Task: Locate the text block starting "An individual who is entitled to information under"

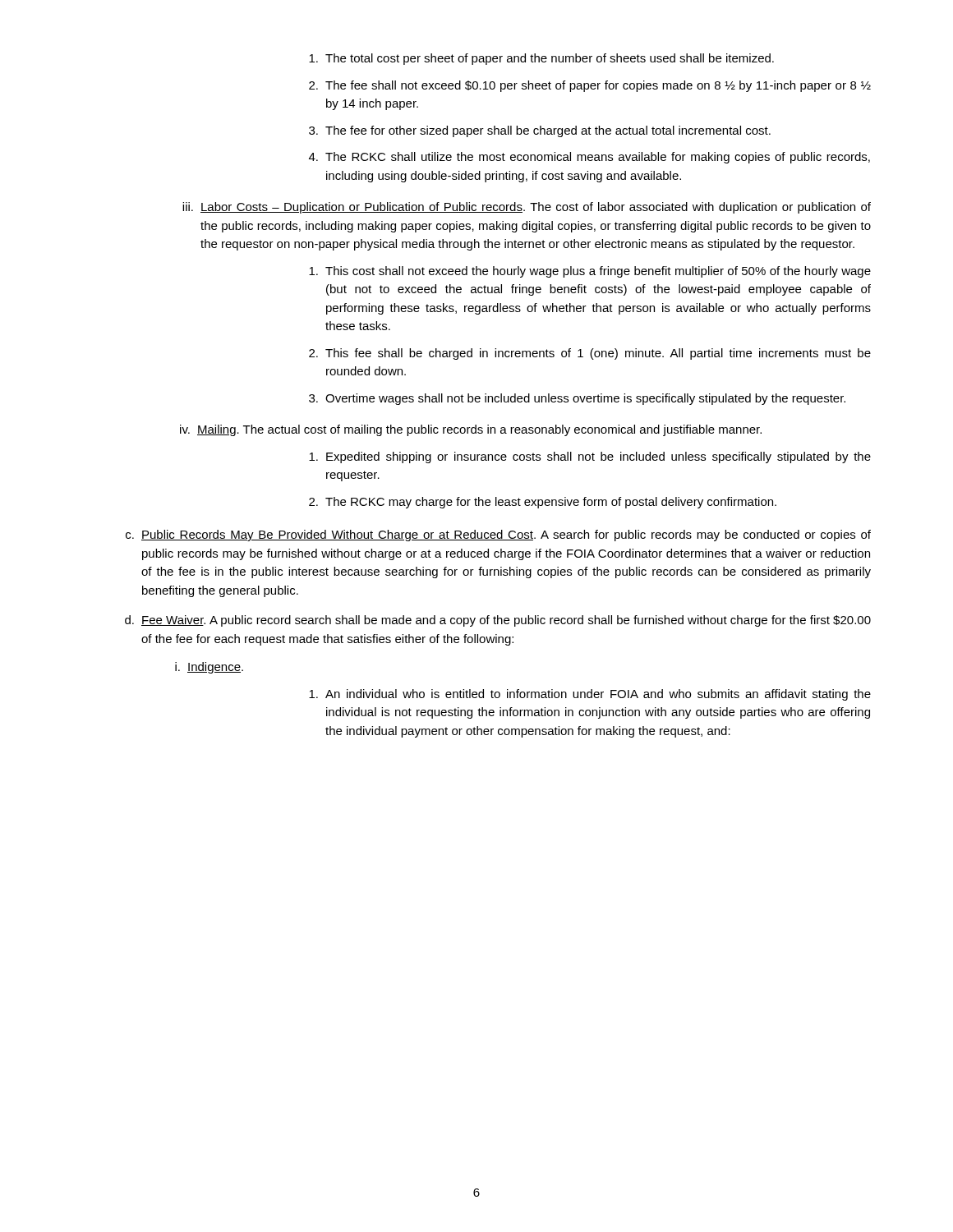Action: (x=583, y=712)
